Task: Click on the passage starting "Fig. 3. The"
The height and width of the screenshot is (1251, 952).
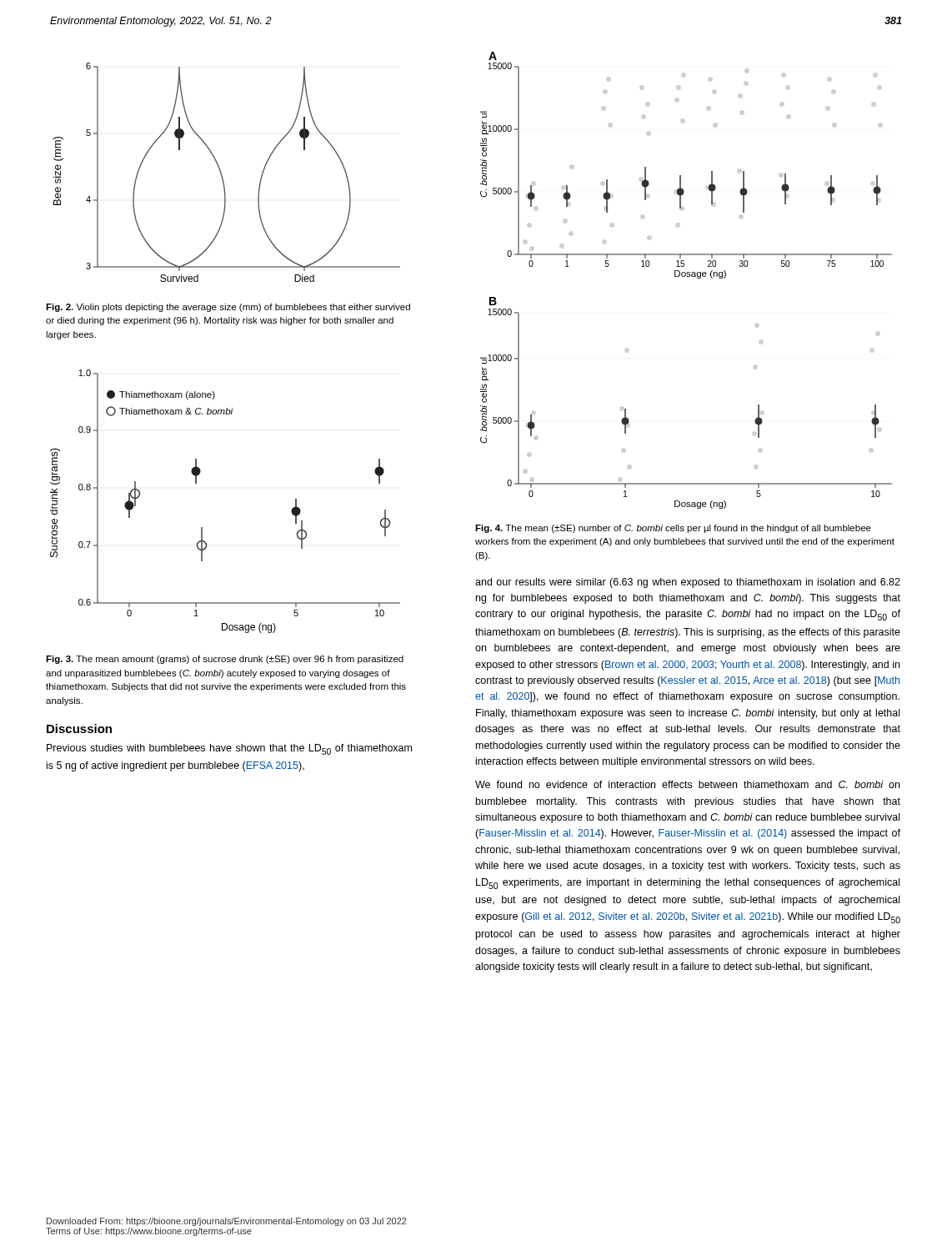Action: point(229,680)
